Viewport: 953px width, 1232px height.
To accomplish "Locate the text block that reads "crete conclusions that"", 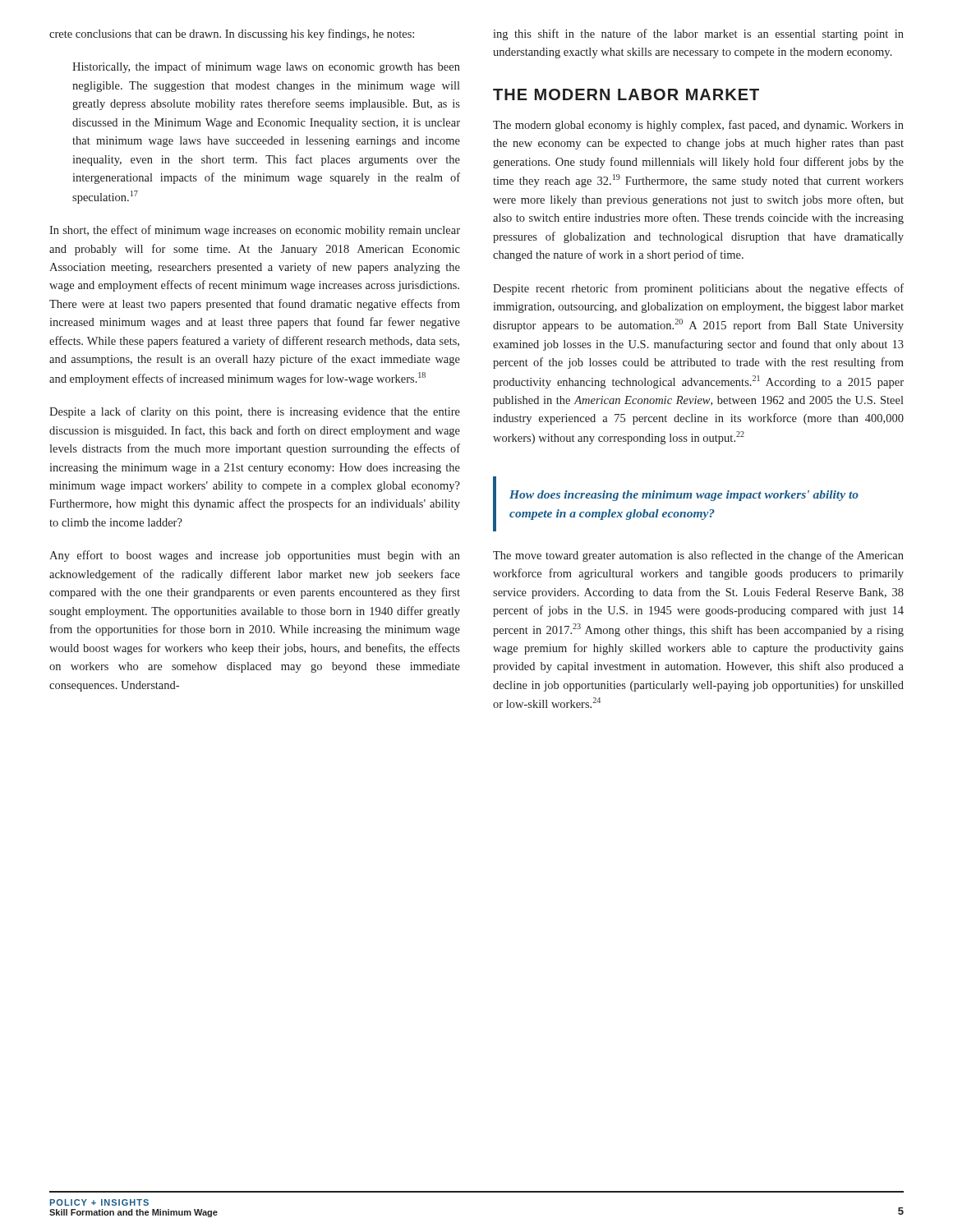I will pyautogui.click(x=232, y=34).
